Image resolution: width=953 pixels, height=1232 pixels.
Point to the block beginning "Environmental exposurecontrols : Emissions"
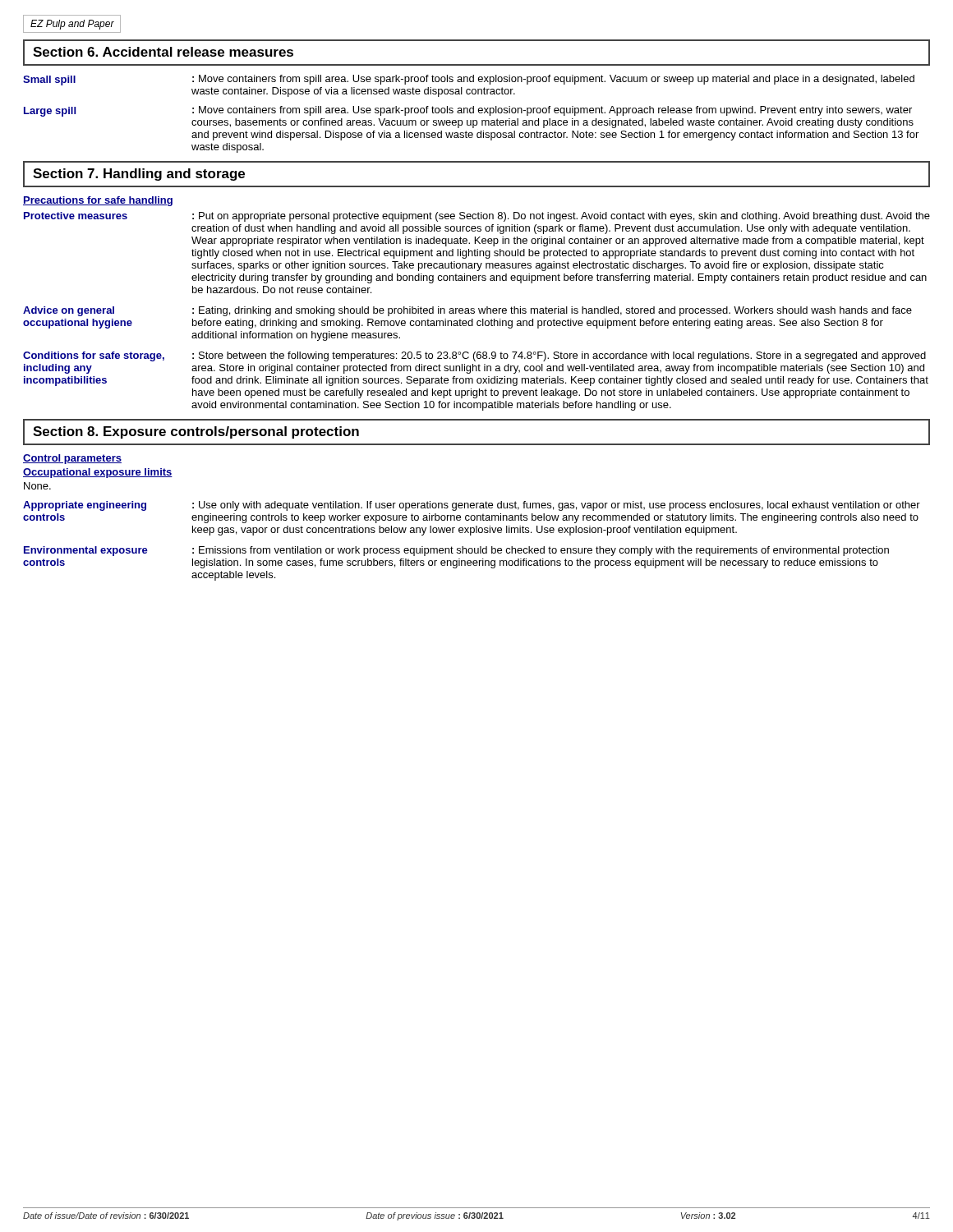click(x=476, y=562)
